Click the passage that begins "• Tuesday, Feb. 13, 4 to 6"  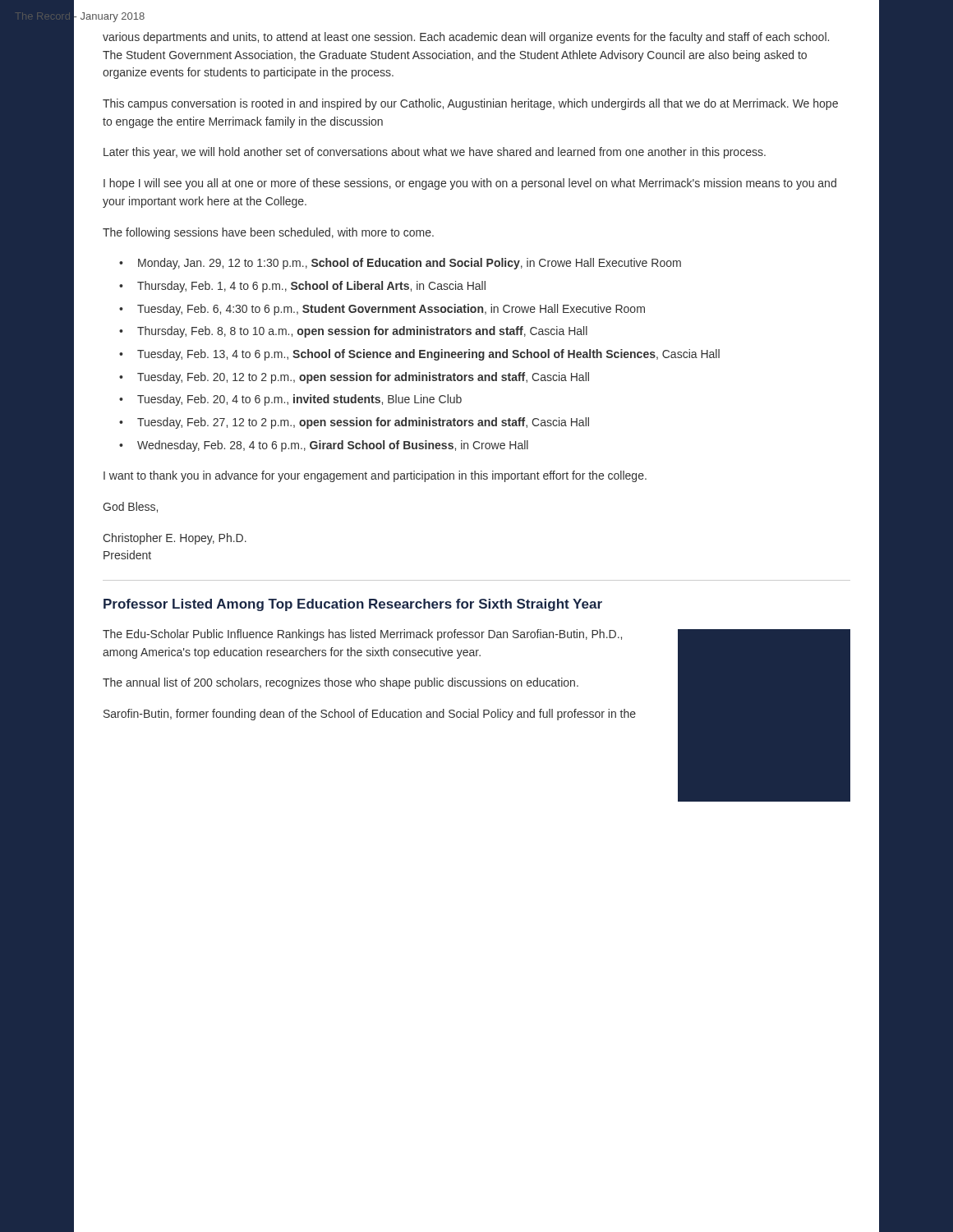420,355
